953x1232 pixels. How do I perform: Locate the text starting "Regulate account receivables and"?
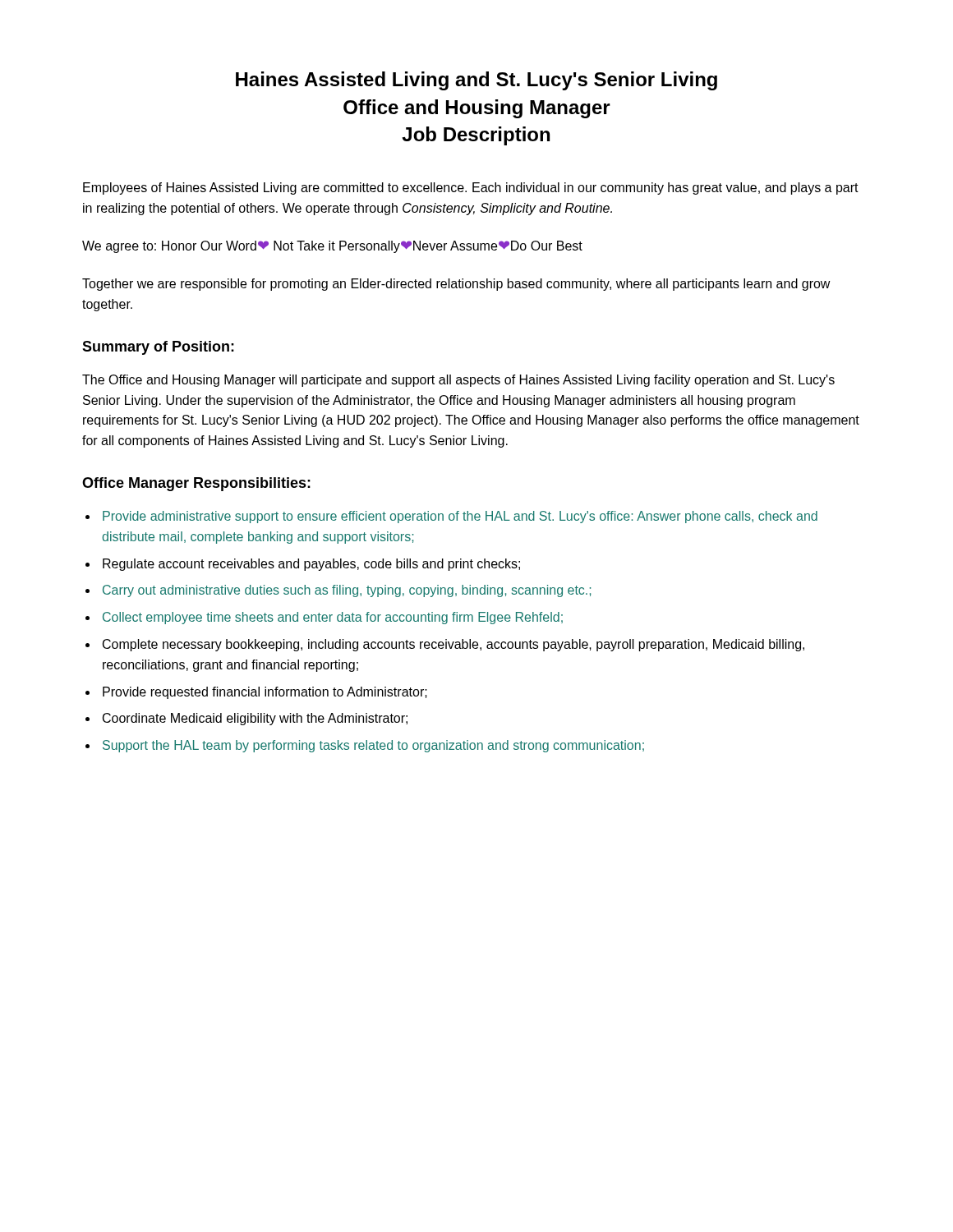coord(312,564)
